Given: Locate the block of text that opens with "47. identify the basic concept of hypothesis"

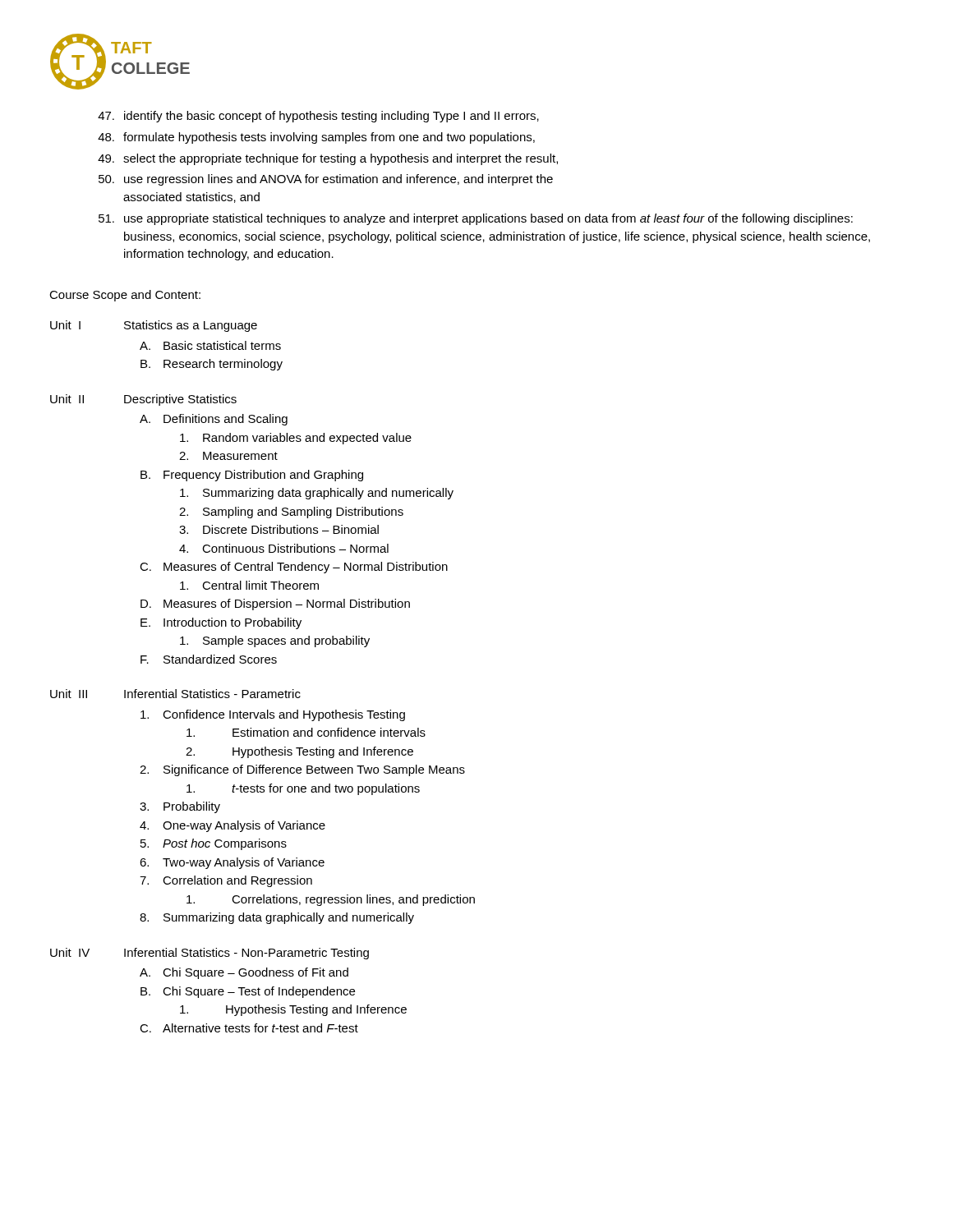Looking at the screenshot, I should (x=476, y=116).
